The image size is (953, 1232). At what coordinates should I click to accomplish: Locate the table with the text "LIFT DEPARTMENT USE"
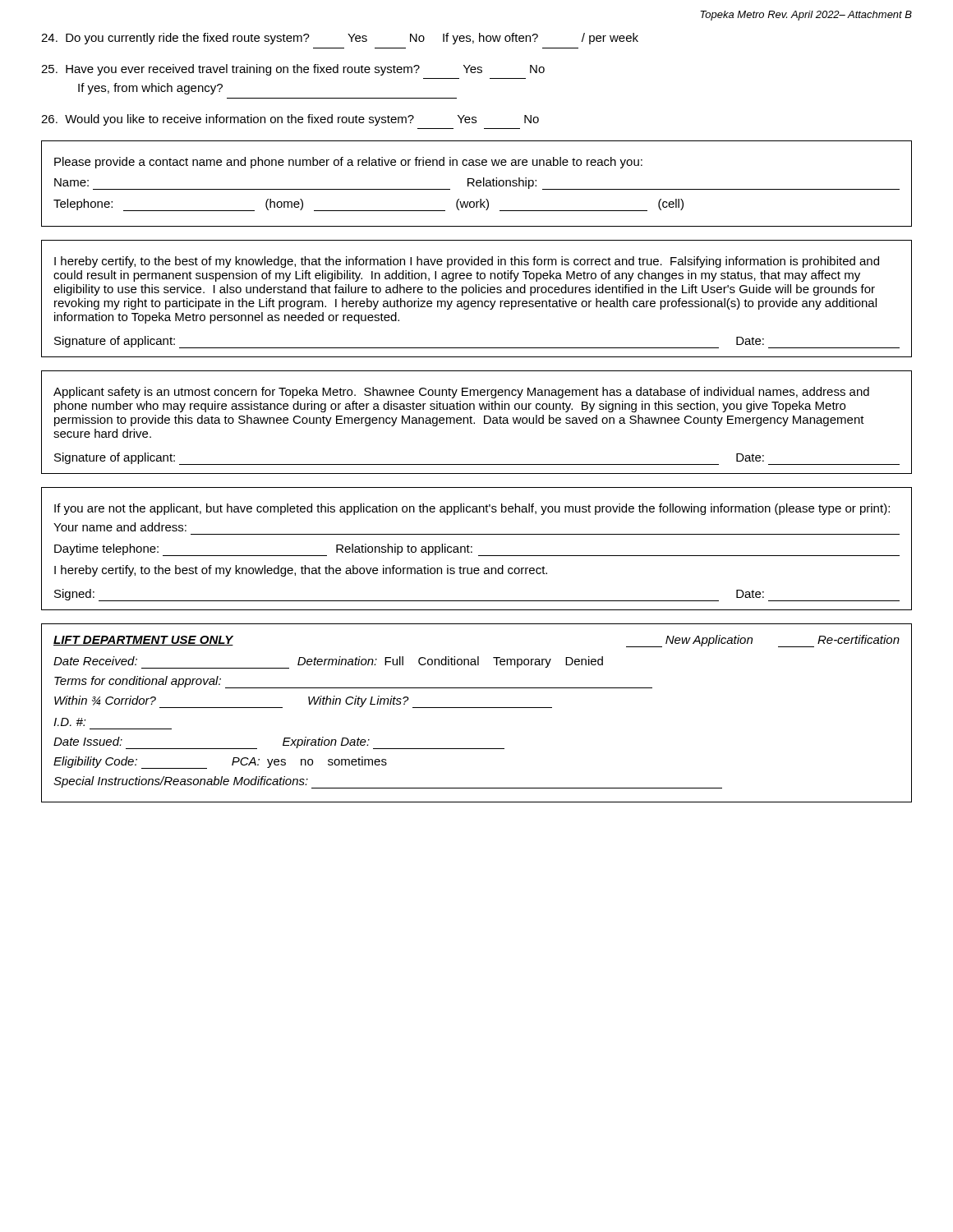(x=476, y=713)
